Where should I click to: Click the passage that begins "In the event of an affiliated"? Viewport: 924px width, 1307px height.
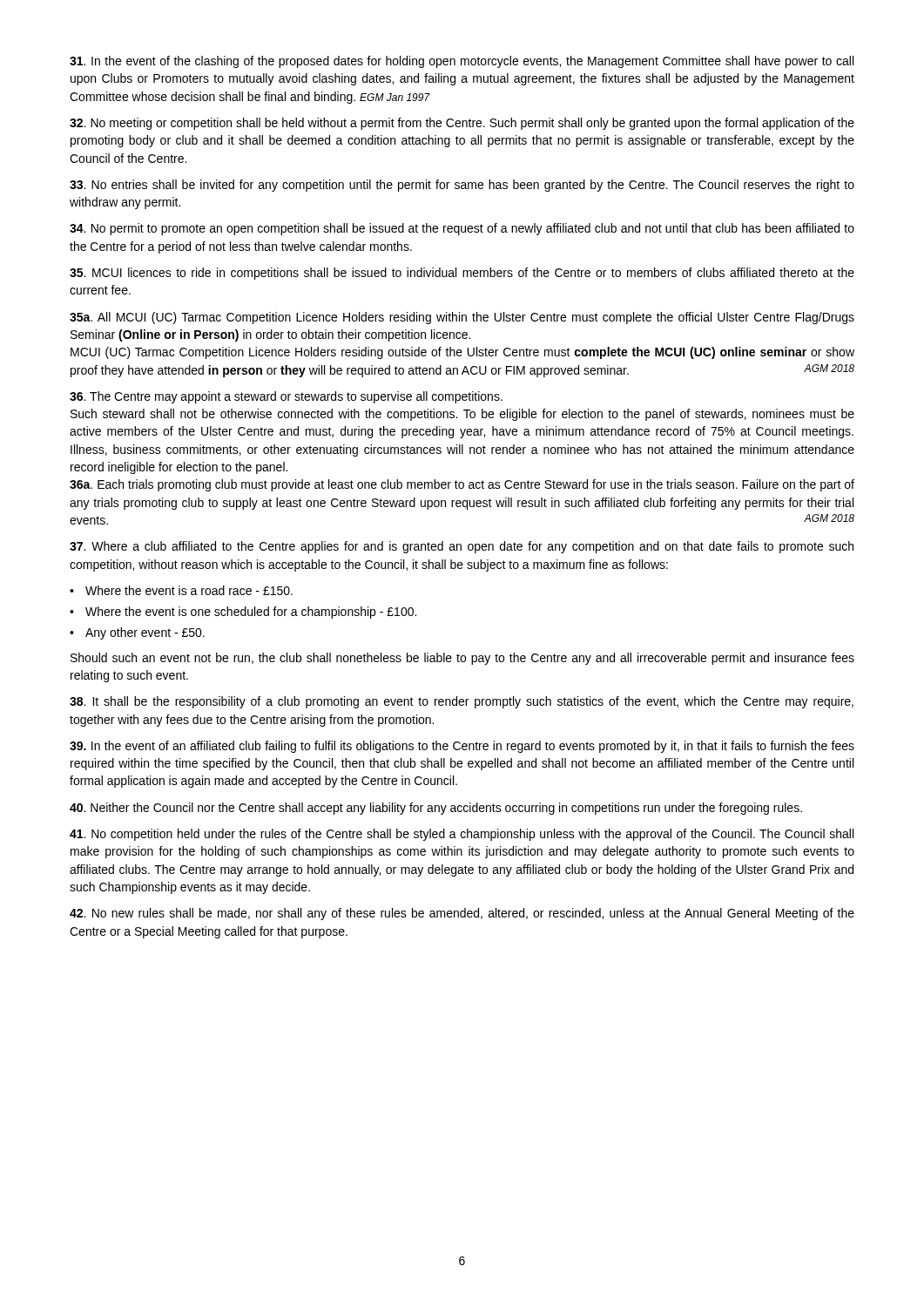462,763
